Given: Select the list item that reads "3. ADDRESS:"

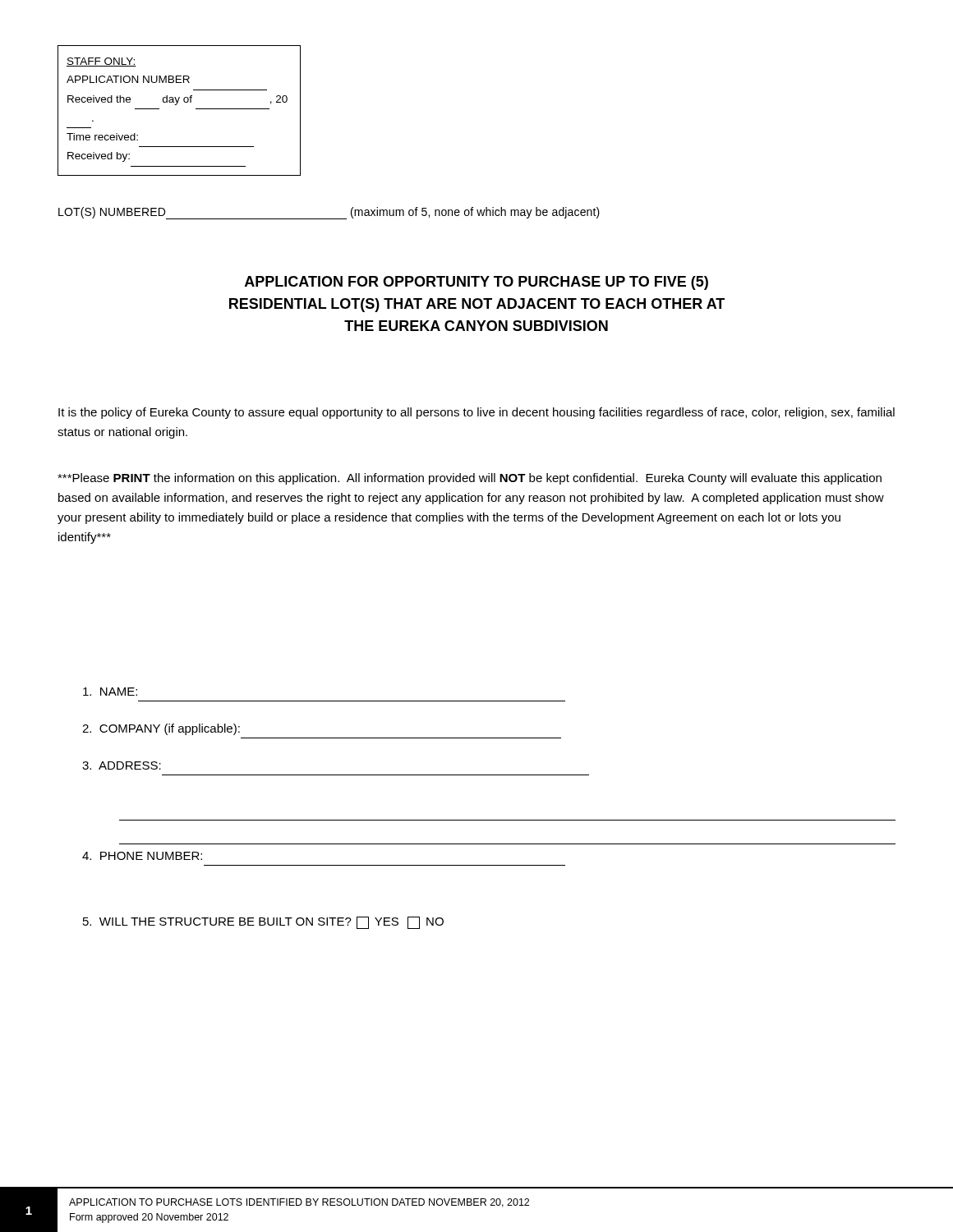Looking at the screenshot, I should 335,767.
